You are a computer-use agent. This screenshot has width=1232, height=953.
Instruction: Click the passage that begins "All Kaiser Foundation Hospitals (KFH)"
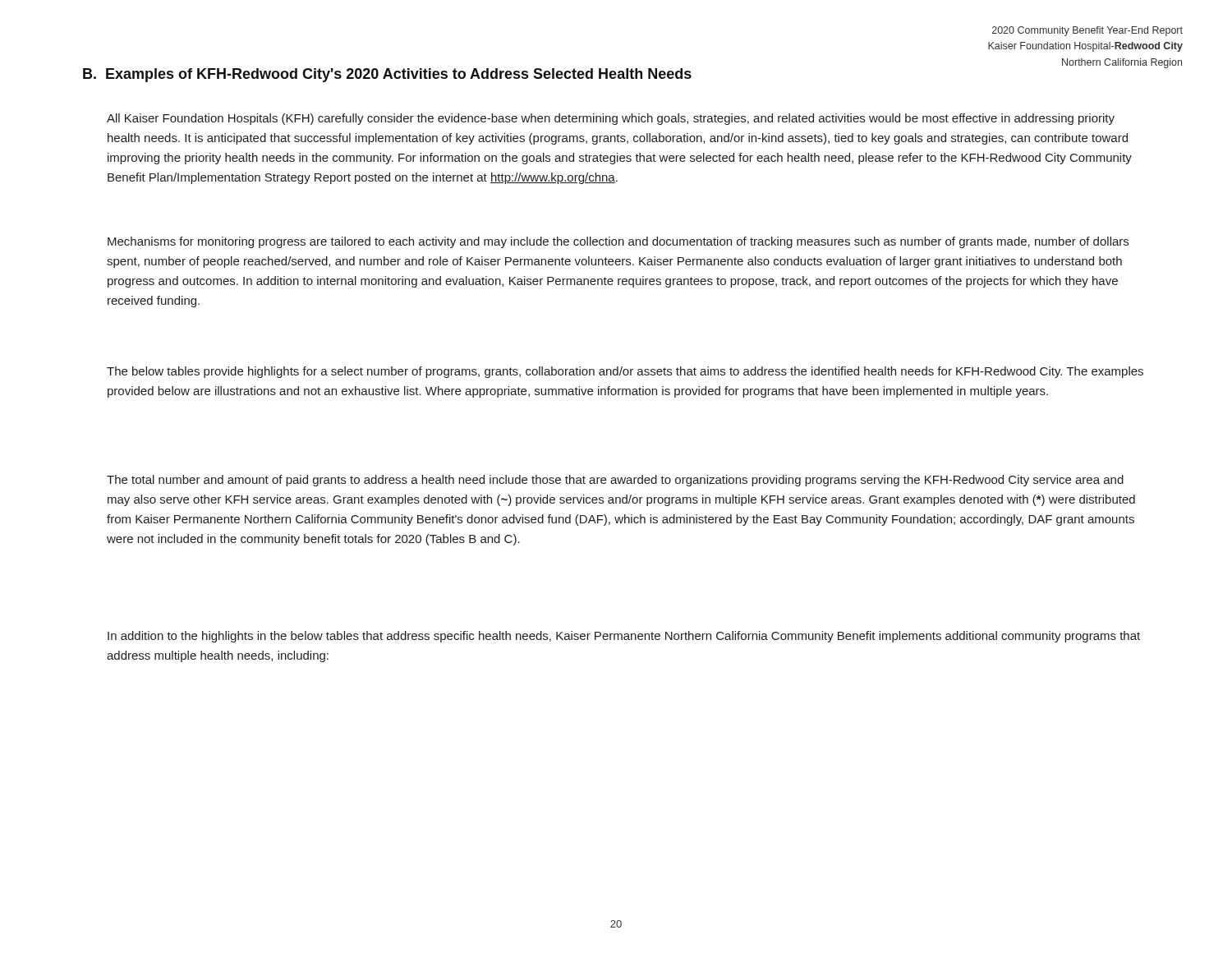619,147
